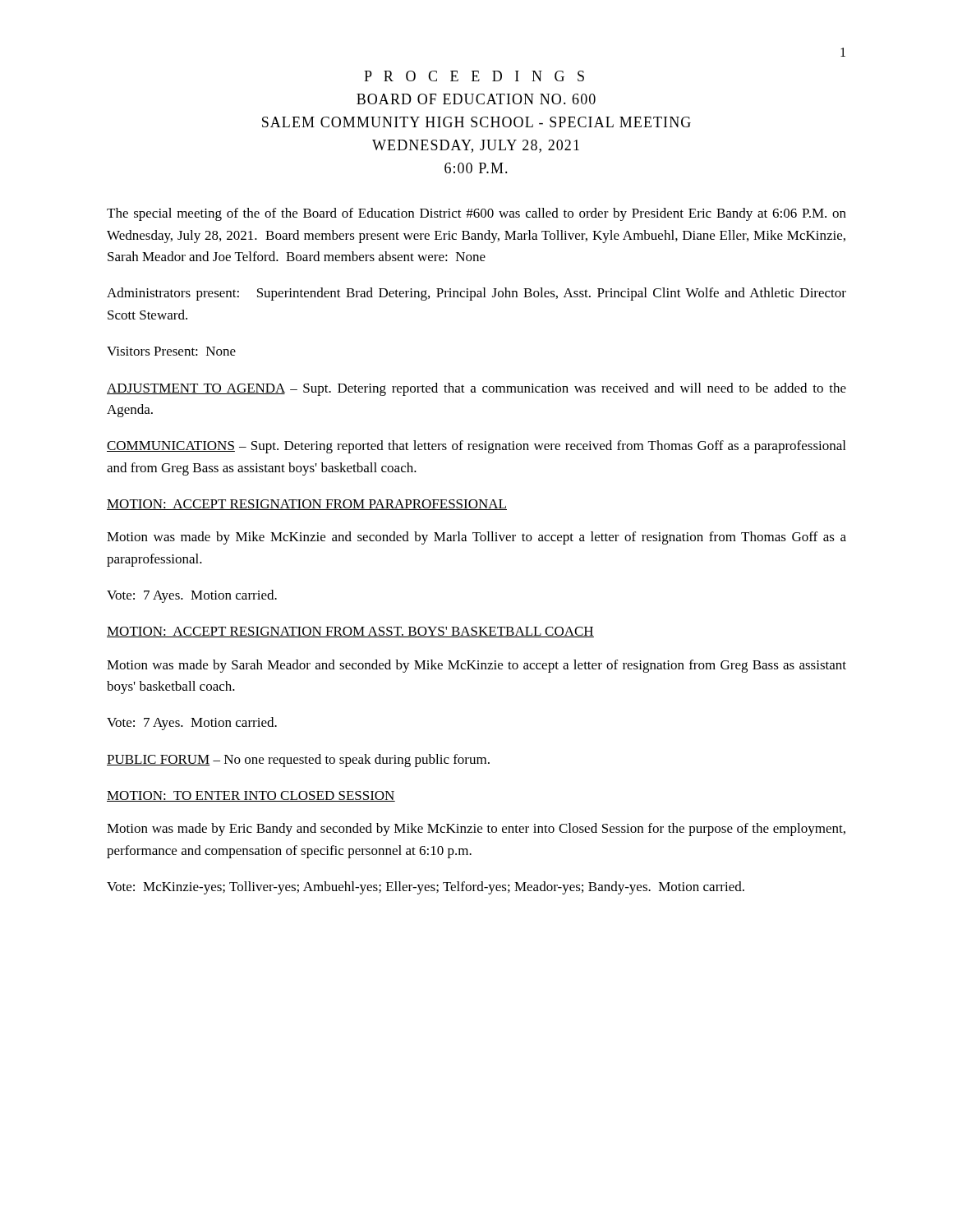Find the text block that reads "The special meeting of the"
This screenshot has height=1232, width=953.
[x=476, y=235]
